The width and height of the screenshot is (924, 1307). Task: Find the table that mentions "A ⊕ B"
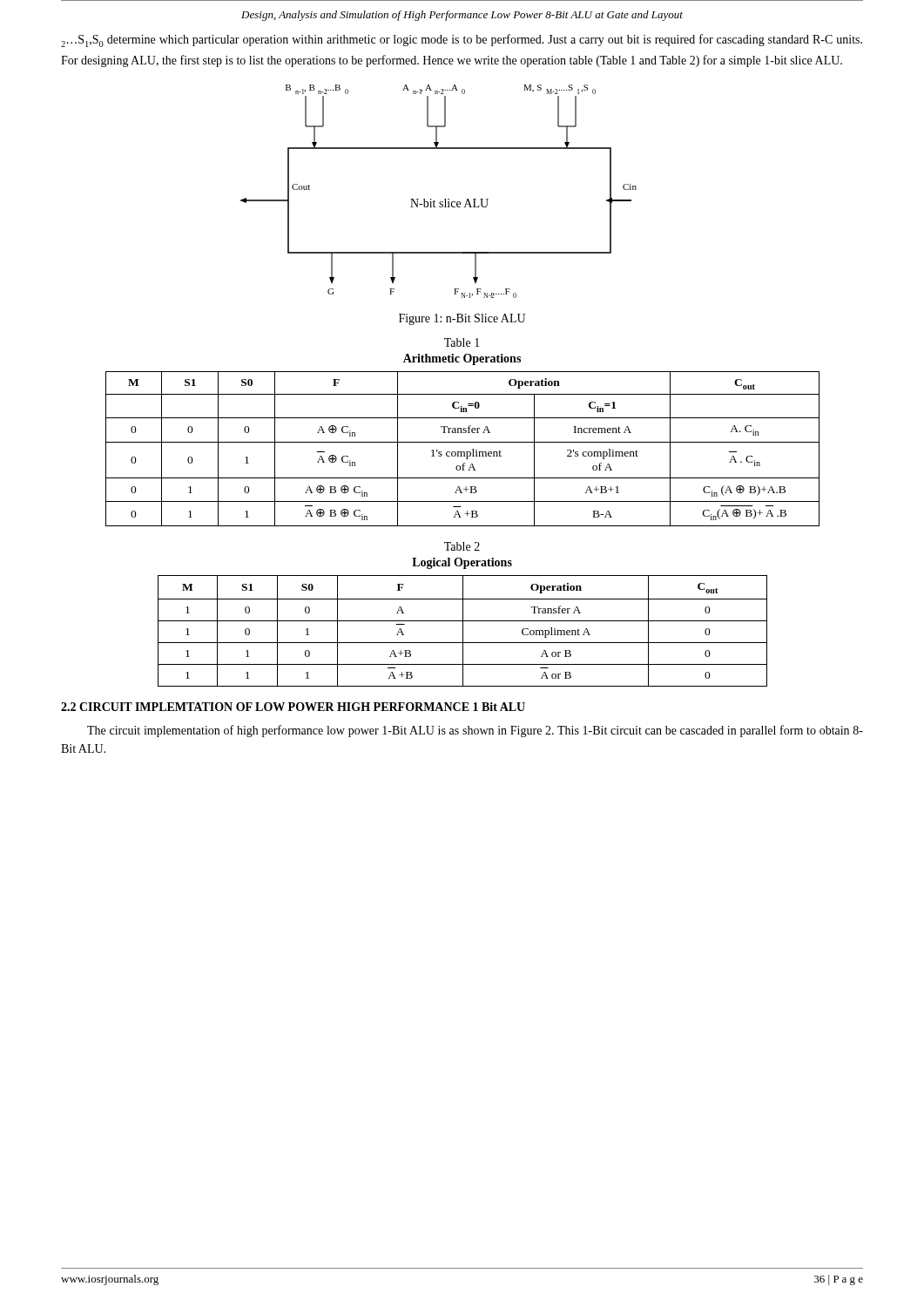click(x=462, y=449)
